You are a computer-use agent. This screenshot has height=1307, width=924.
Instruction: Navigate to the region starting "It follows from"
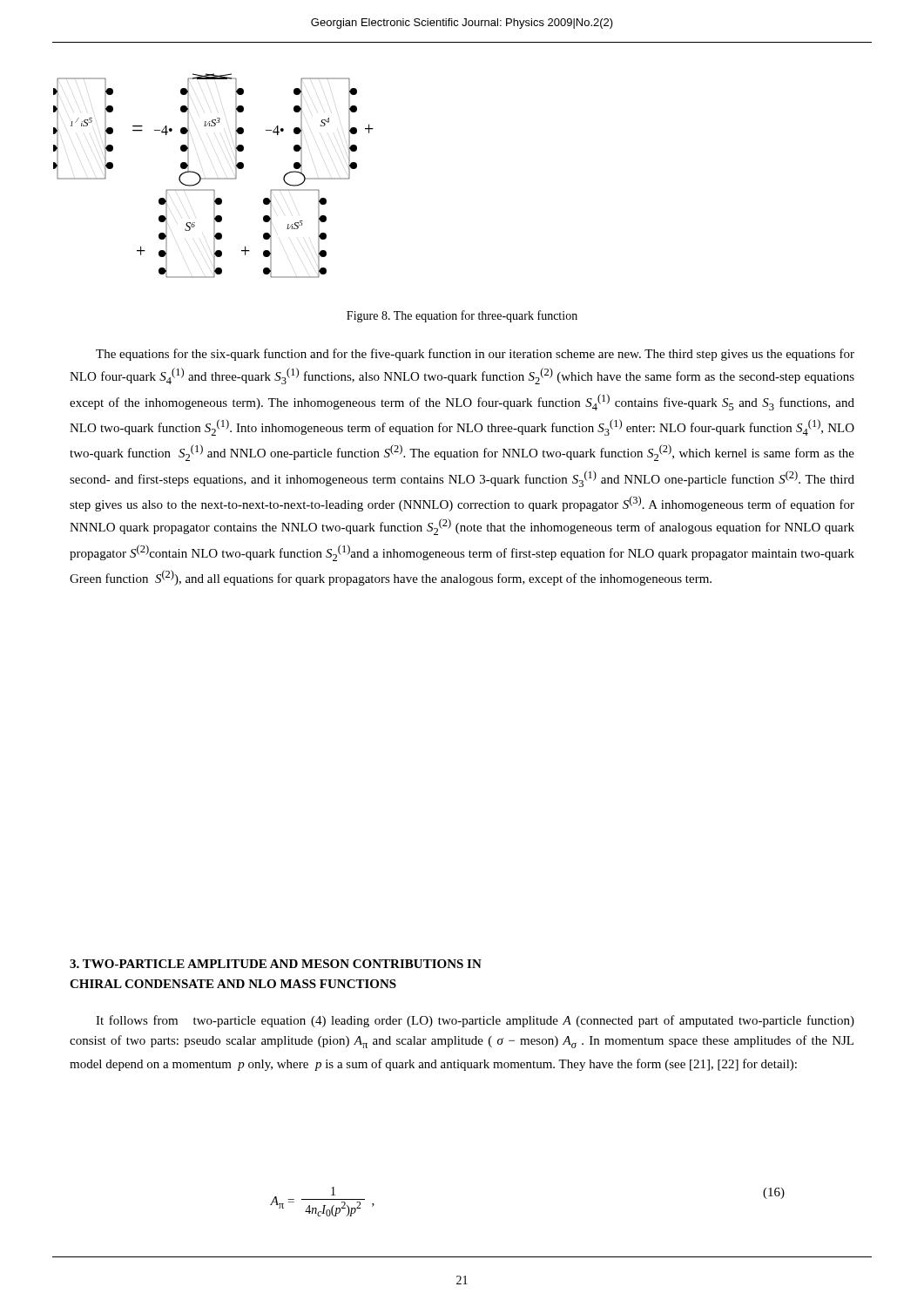[462, 1042]
